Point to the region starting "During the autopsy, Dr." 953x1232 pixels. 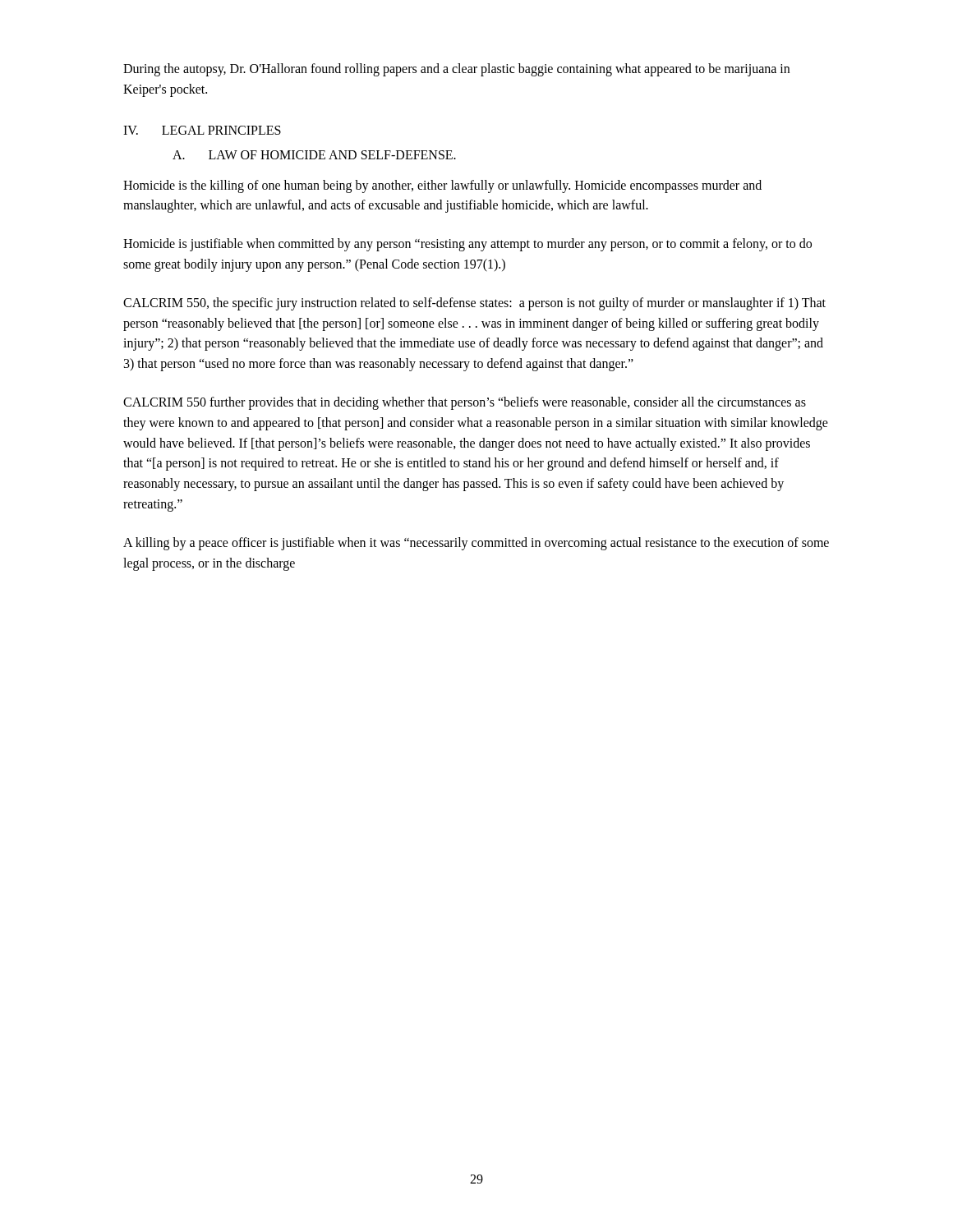[457, 79]
